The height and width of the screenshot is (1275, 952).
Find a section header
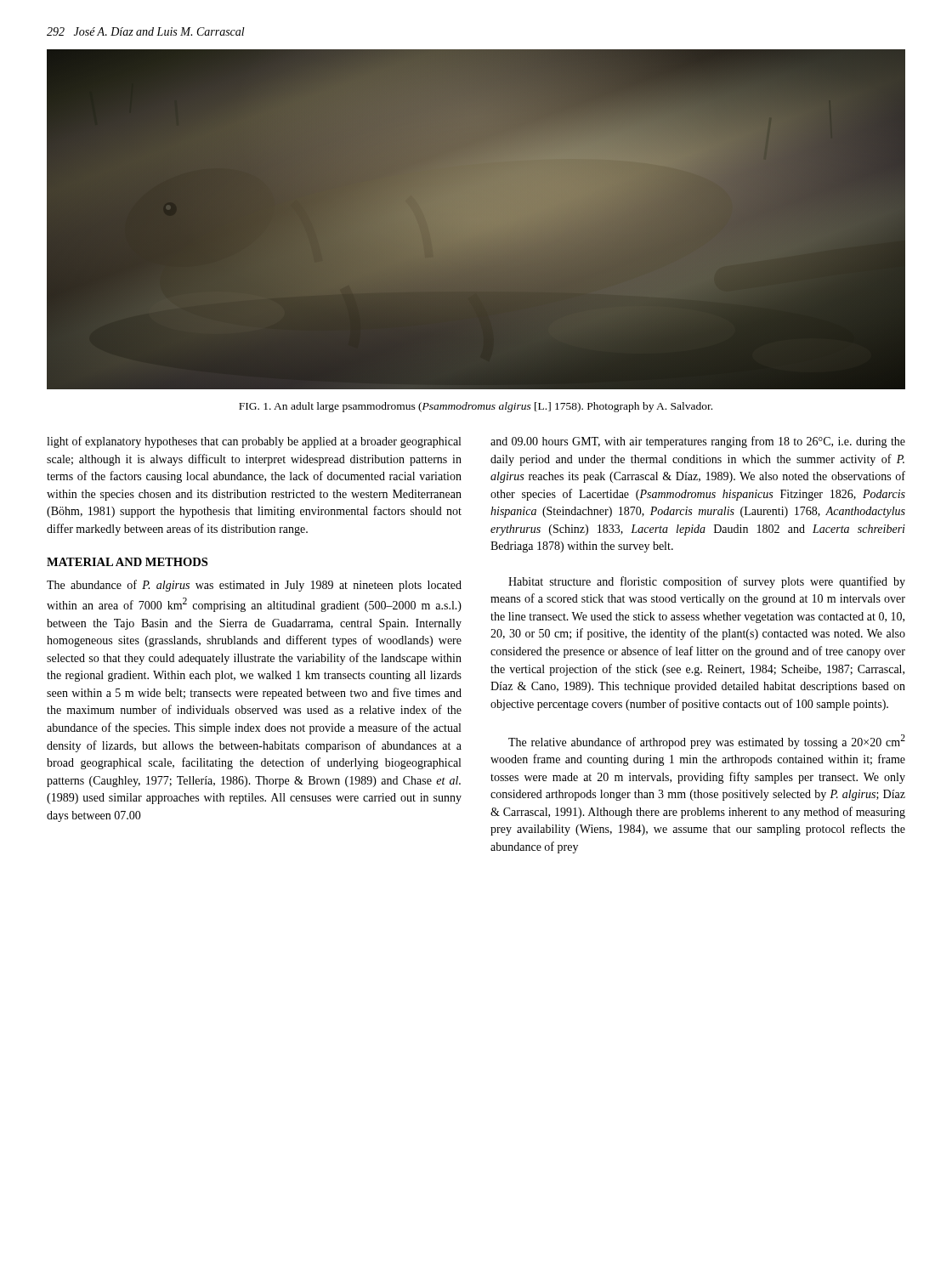[127, 562]
